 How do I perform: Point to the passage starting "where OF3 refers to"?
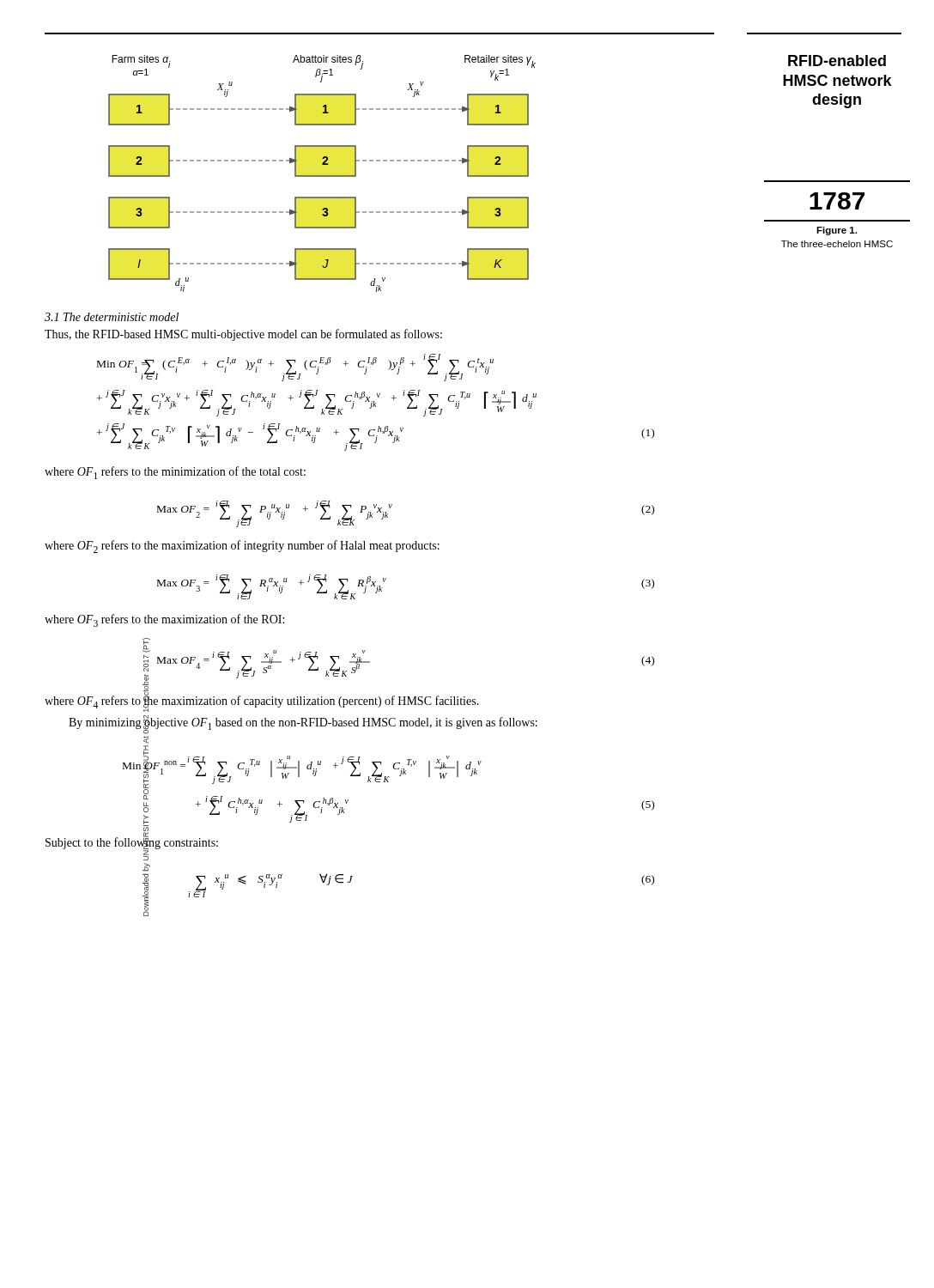tap(165, 621)
